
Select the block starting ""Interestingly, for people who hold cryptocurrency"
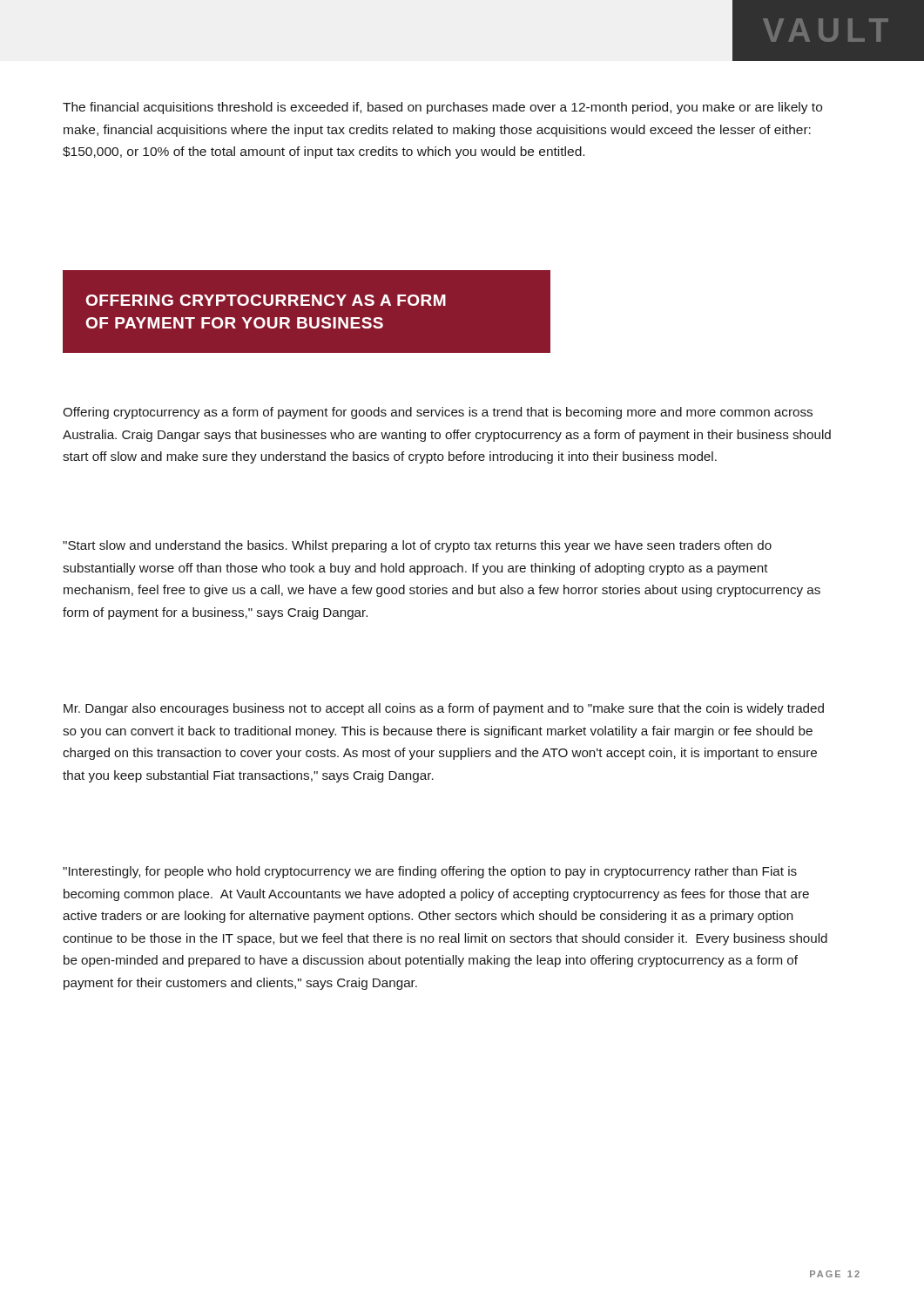[445, 927]
